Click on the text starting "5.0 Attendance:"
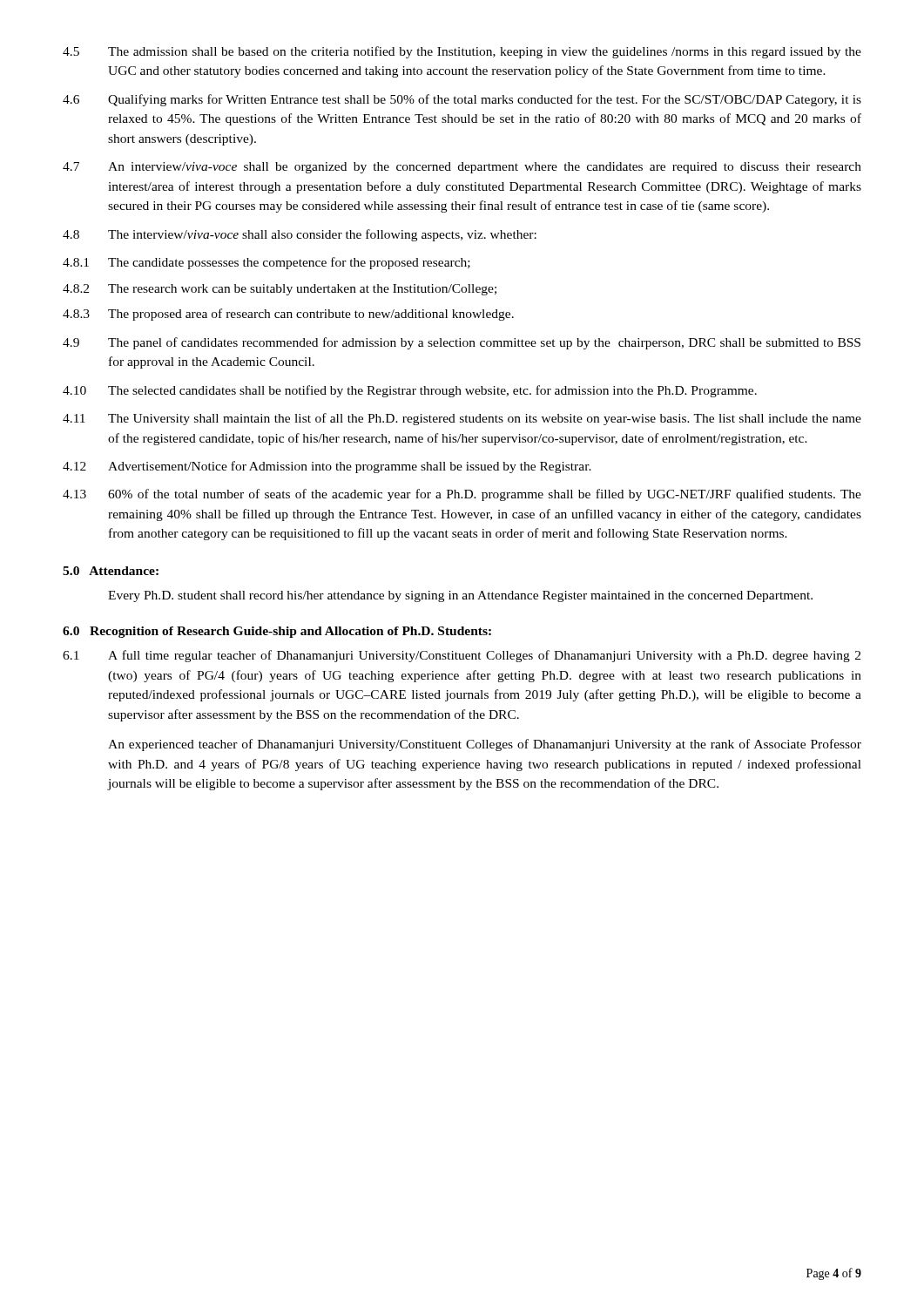924x1307 pixels. pos(111,570)
